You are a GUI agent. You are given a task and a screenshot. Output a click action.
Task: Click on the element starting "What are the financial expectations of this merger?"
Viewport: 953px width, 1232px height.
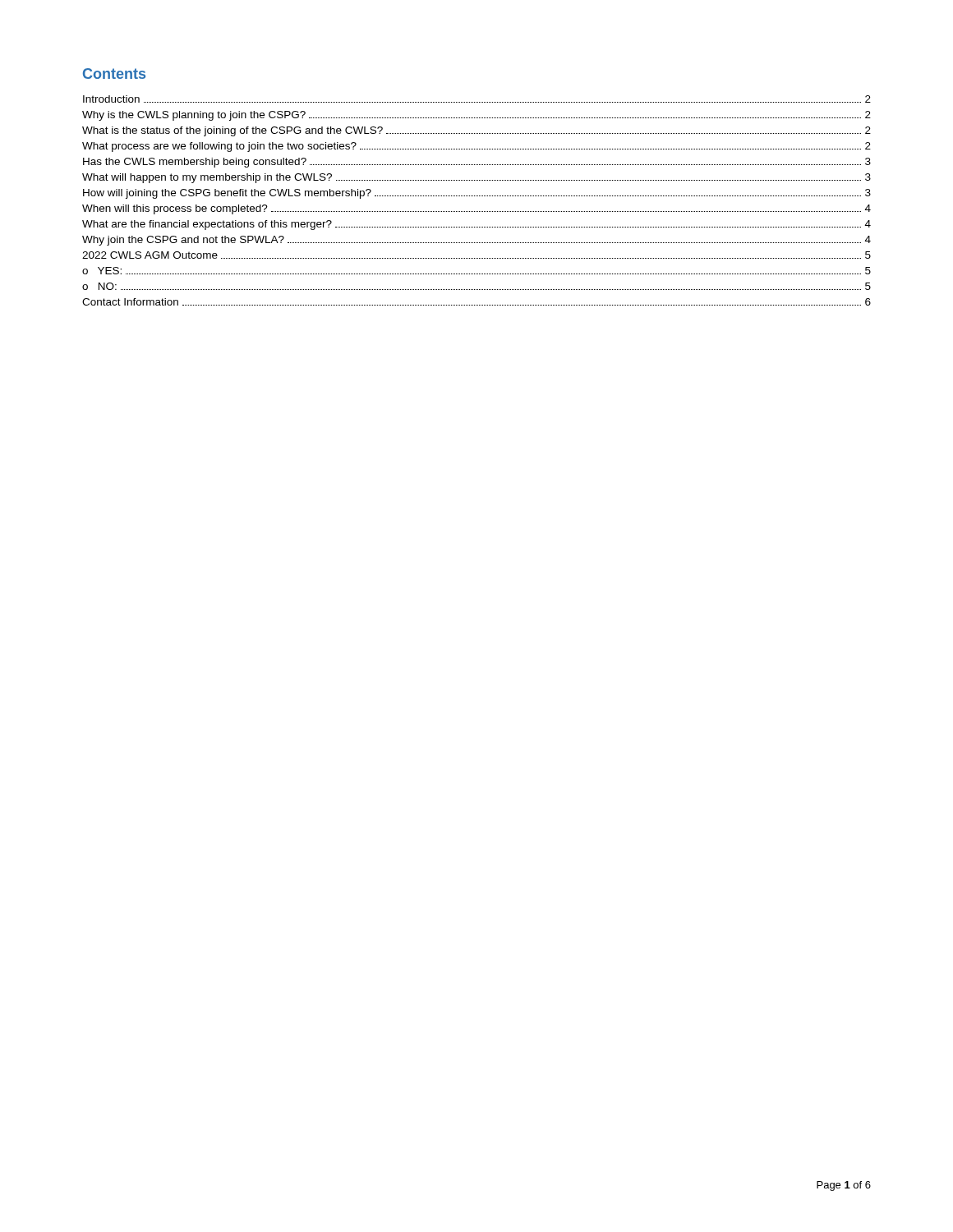476,224
